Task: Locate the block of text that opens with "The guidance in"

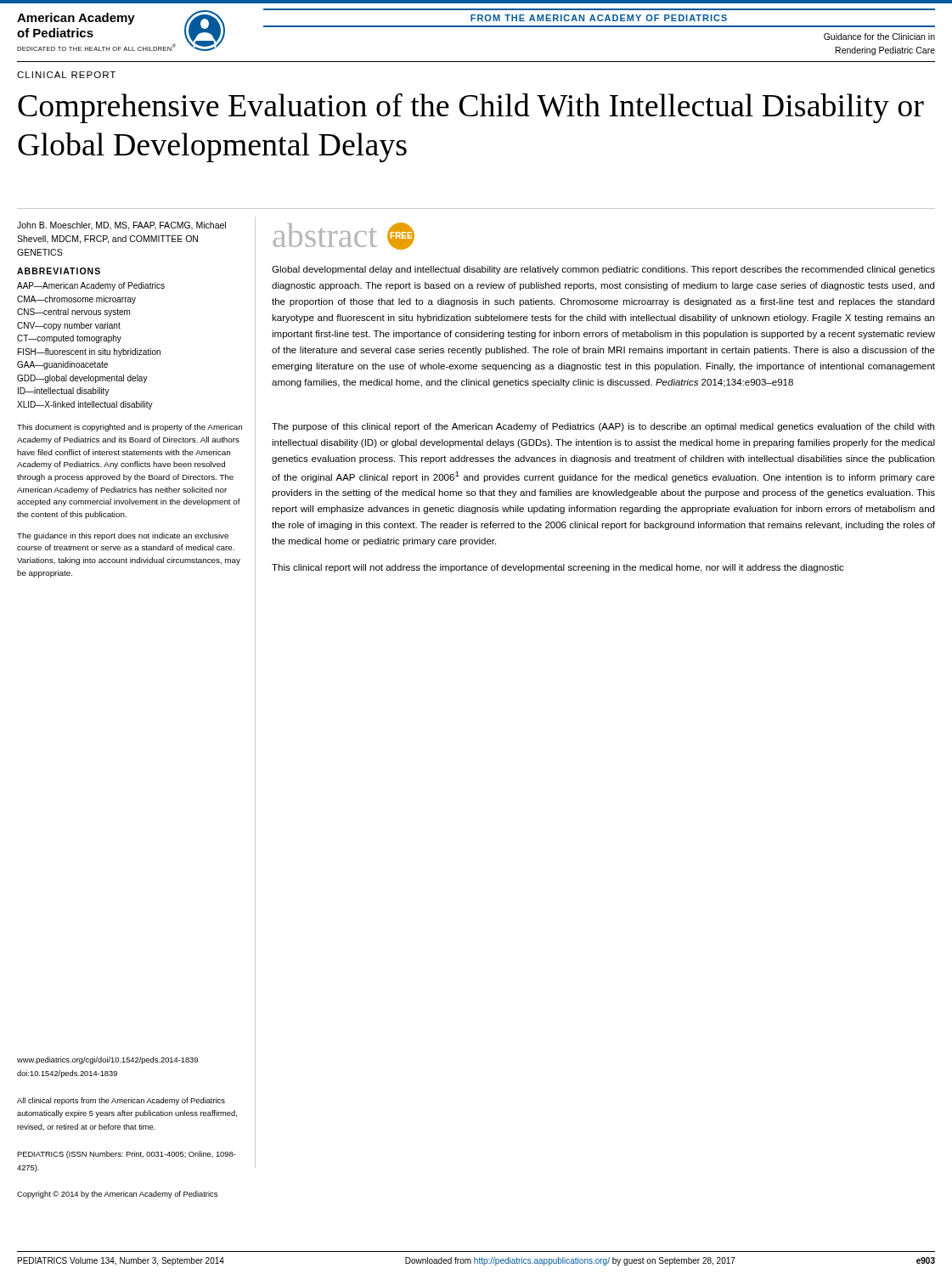Action: pos(129,554)
